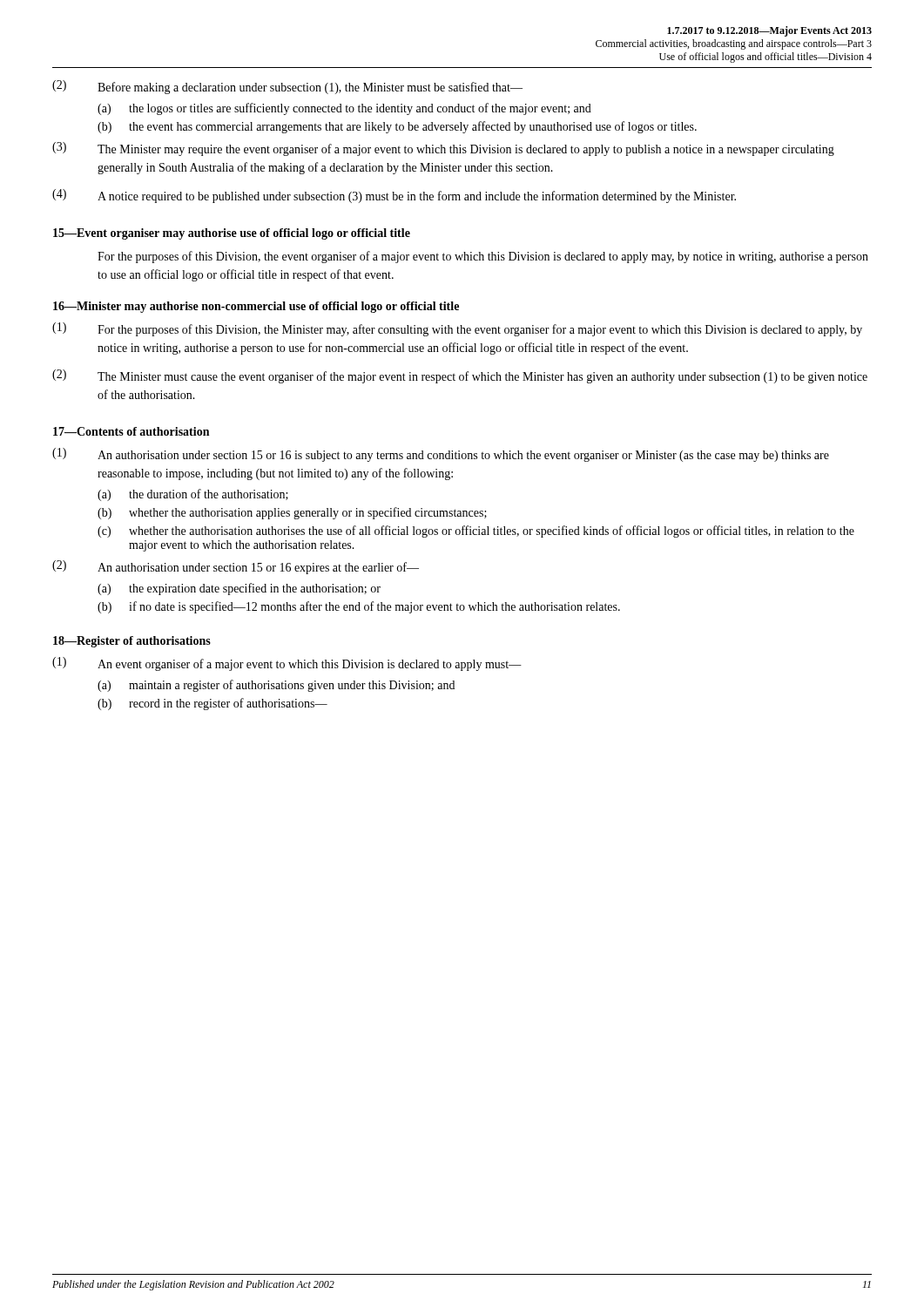
Task: Find the passage starting "(4) A notice required to be"
Action: [462, 199]
